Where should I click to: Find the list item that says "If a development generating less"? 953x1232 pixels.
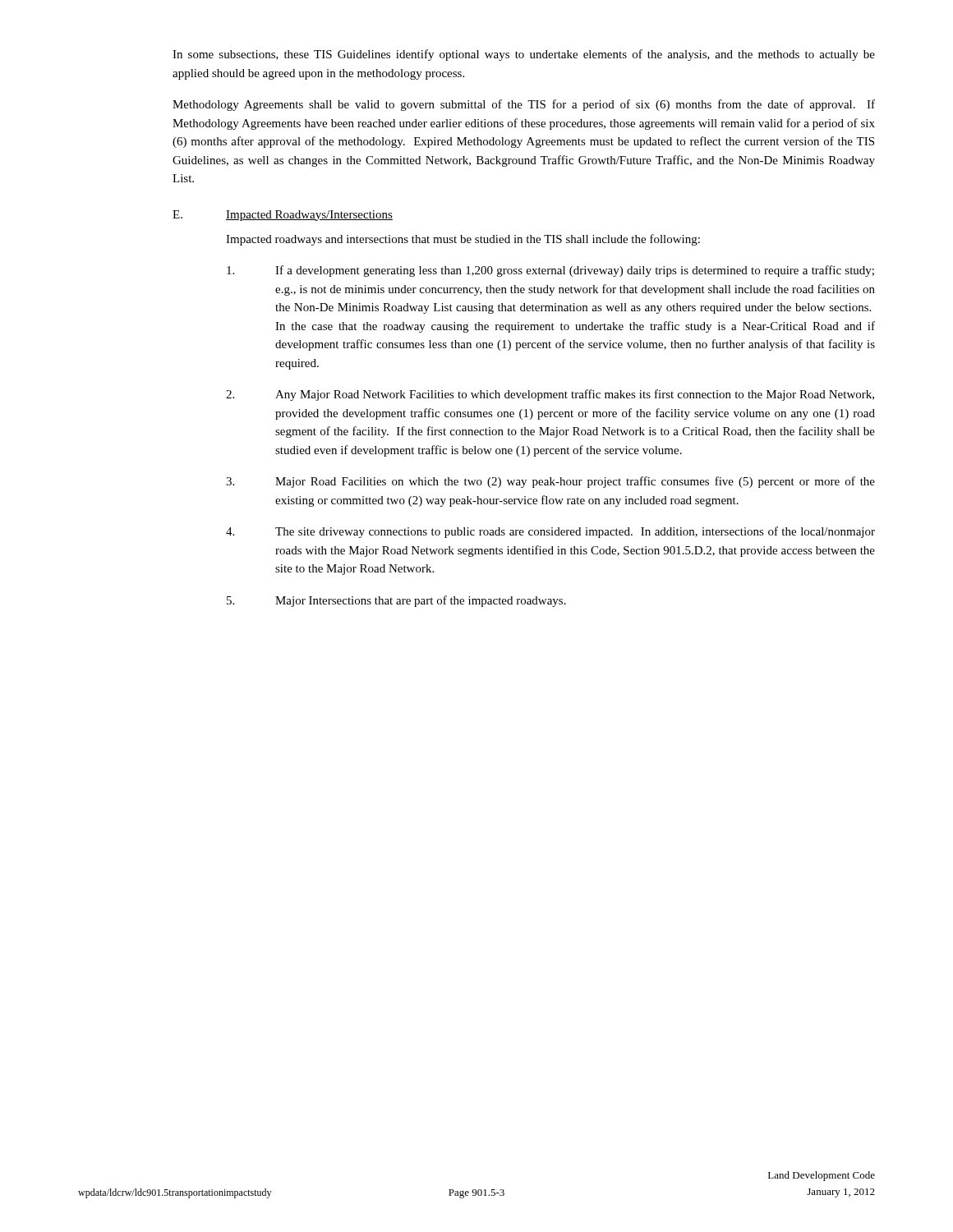[x=550, y=317]
